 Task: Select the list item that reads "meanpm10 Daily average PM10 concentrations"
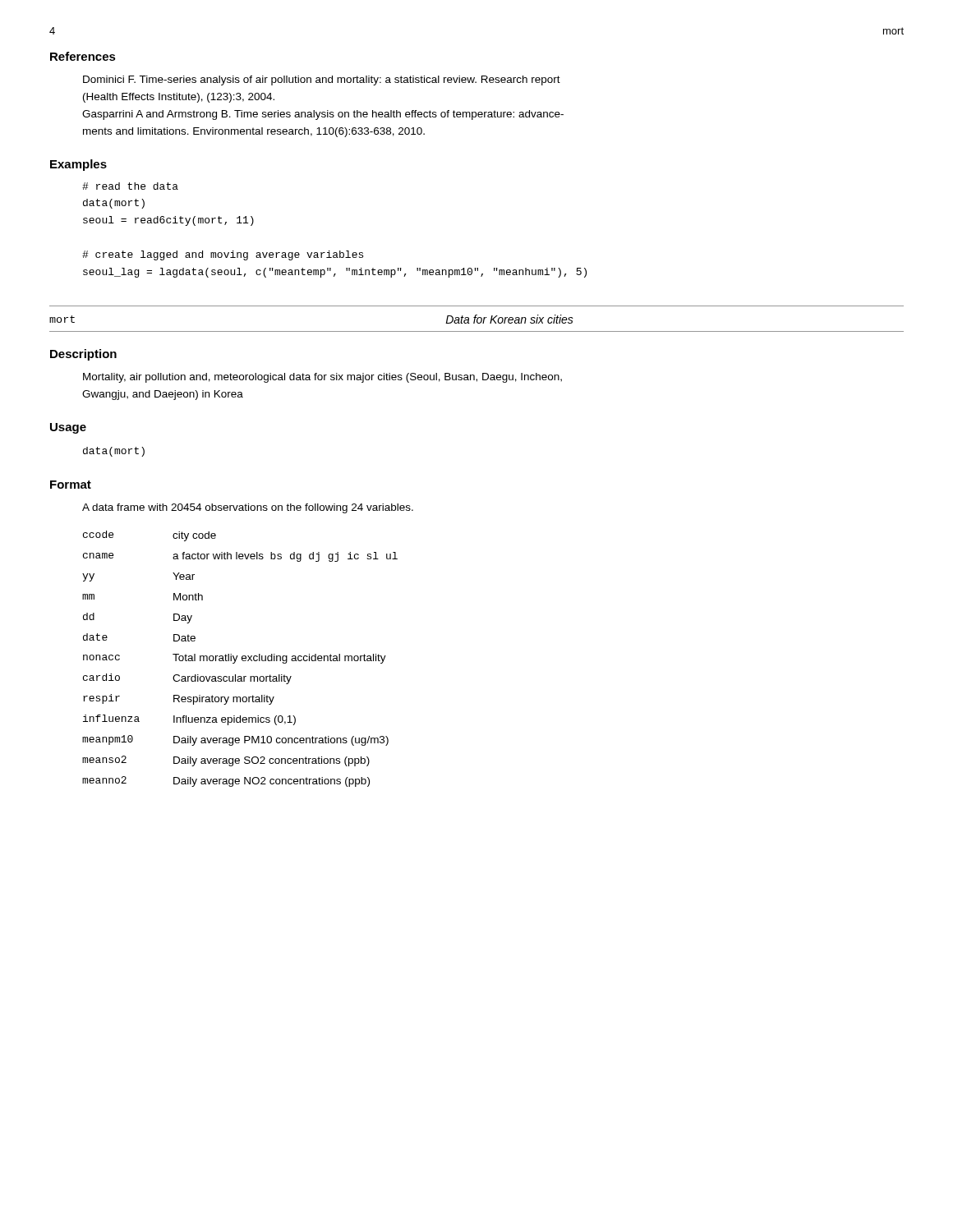pos(236,741)
